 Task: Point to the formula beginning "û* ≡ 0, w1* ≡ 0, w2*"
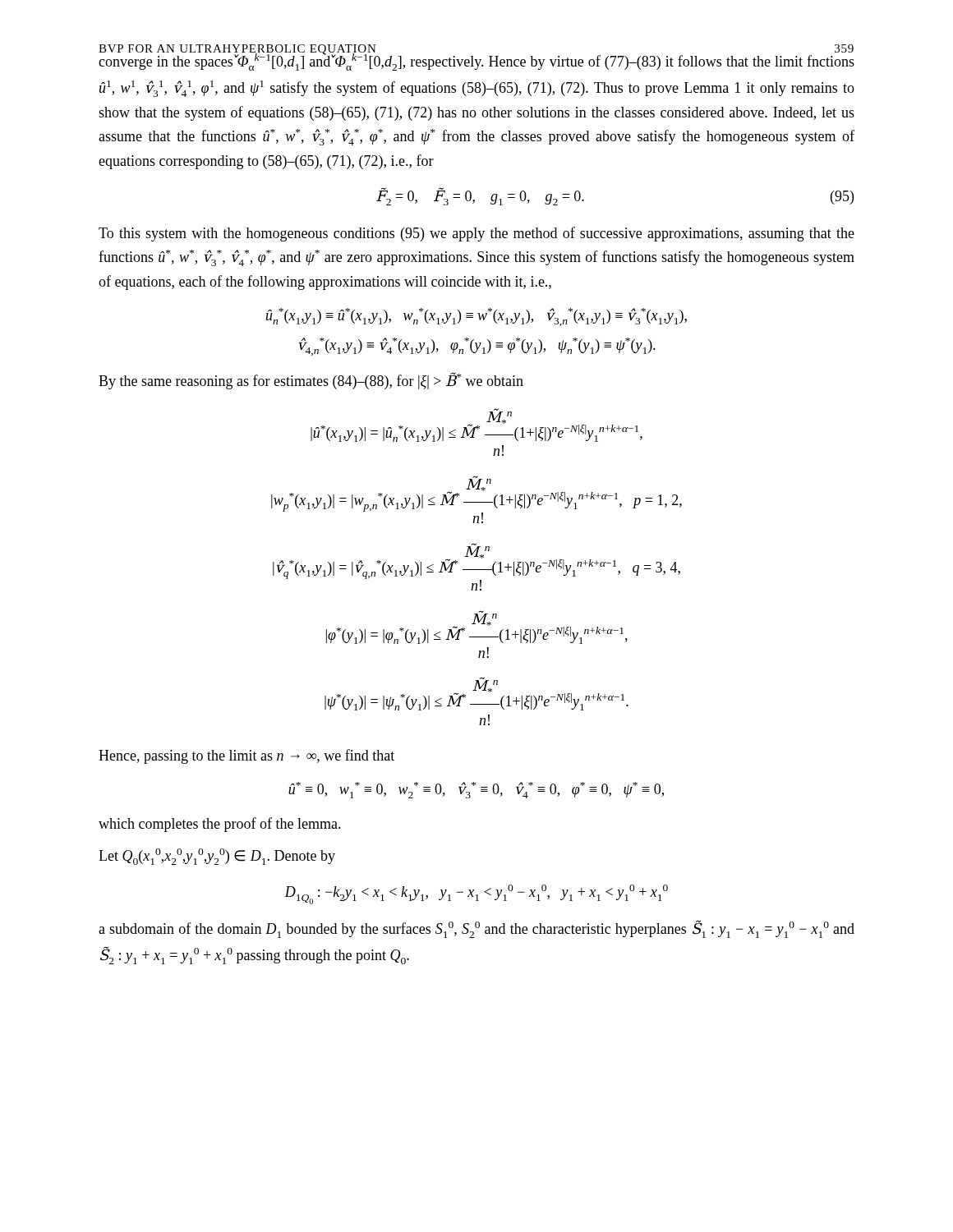click(476, 790)
